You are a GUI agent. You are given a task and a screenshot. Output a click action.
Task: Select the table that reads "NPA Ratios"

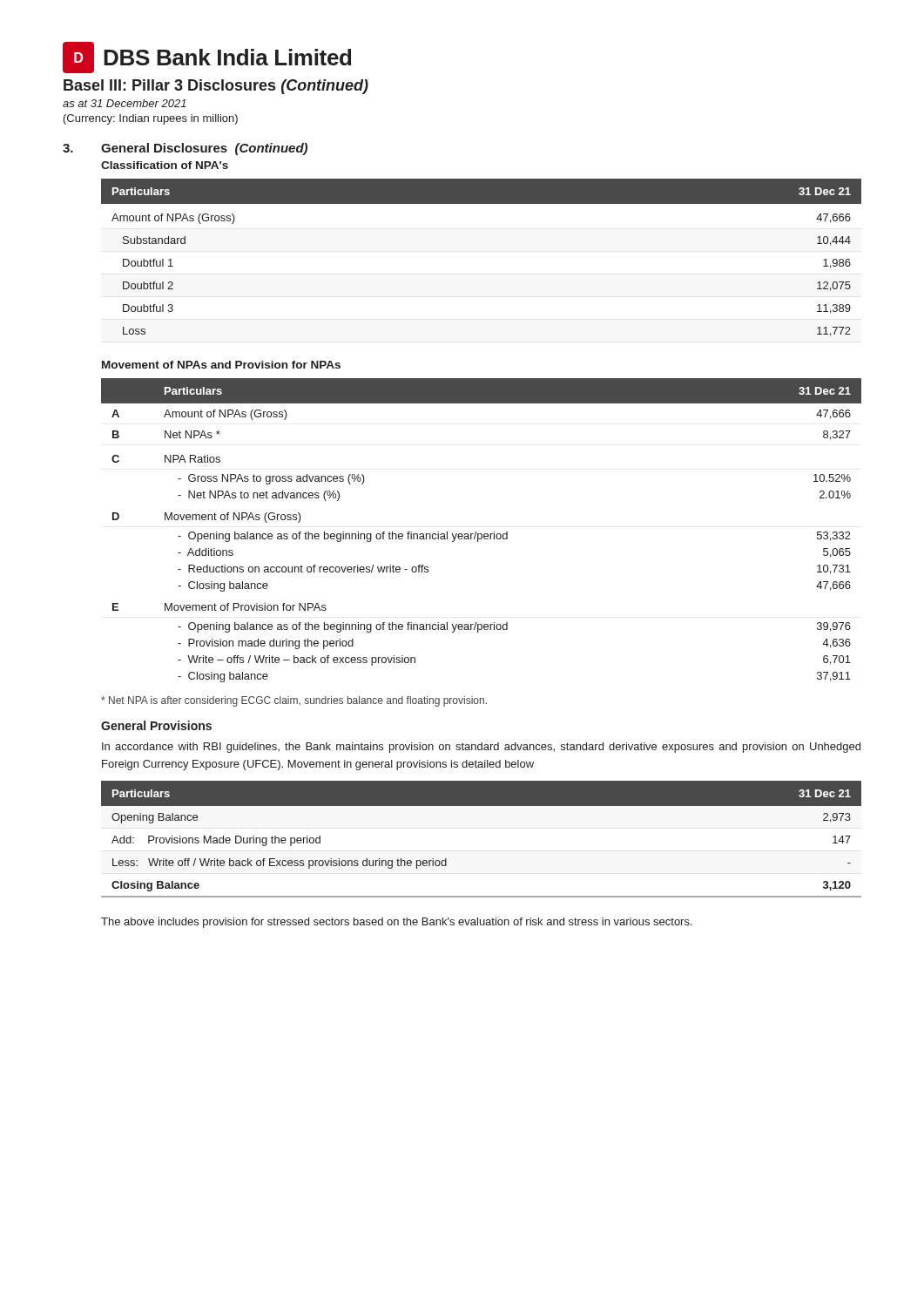481,531
